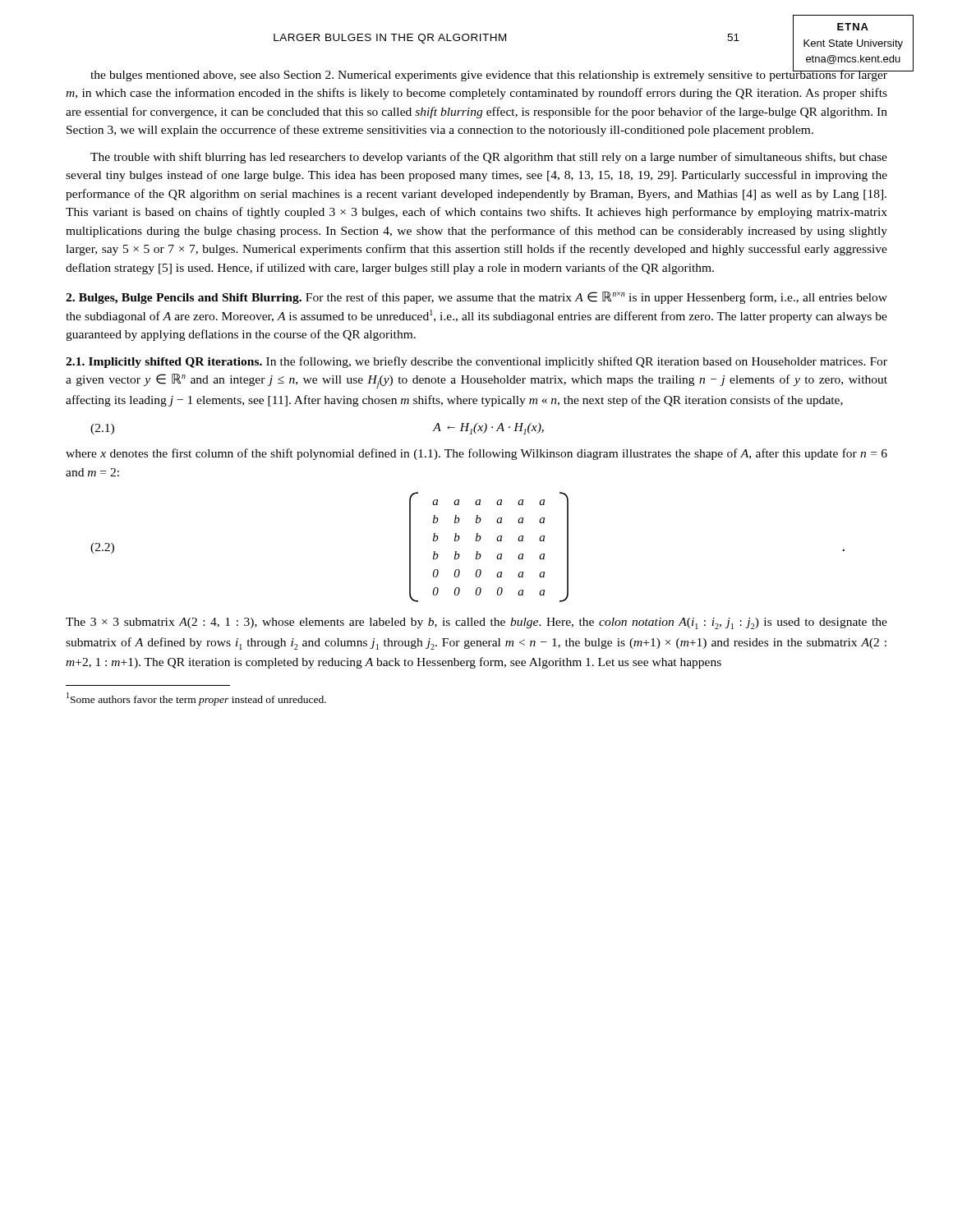Find a section header
The height and width of the screenshot is (1232, 953).
point(476,316)
